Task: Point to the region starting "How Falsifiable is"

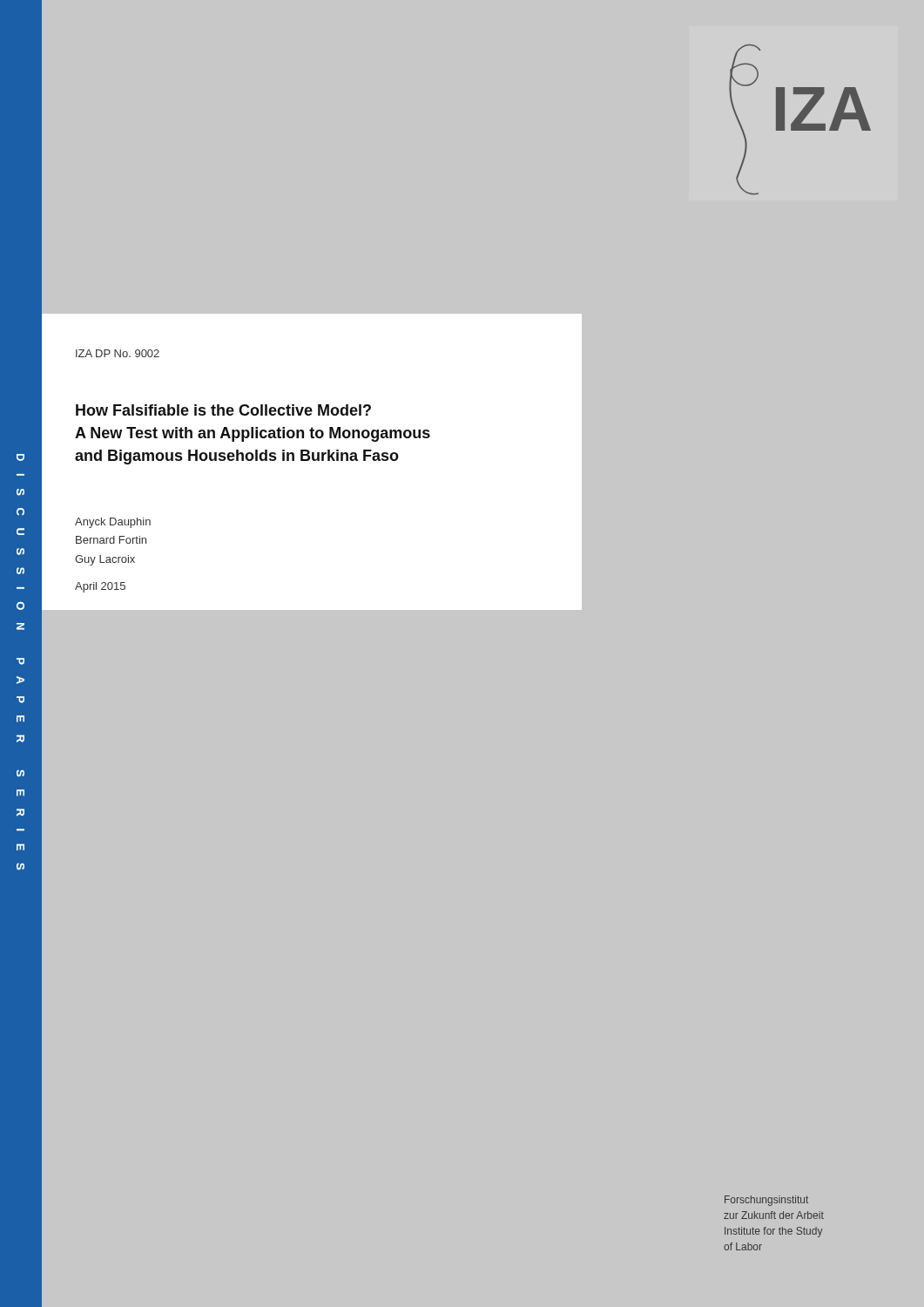Action: coord(312,433)
